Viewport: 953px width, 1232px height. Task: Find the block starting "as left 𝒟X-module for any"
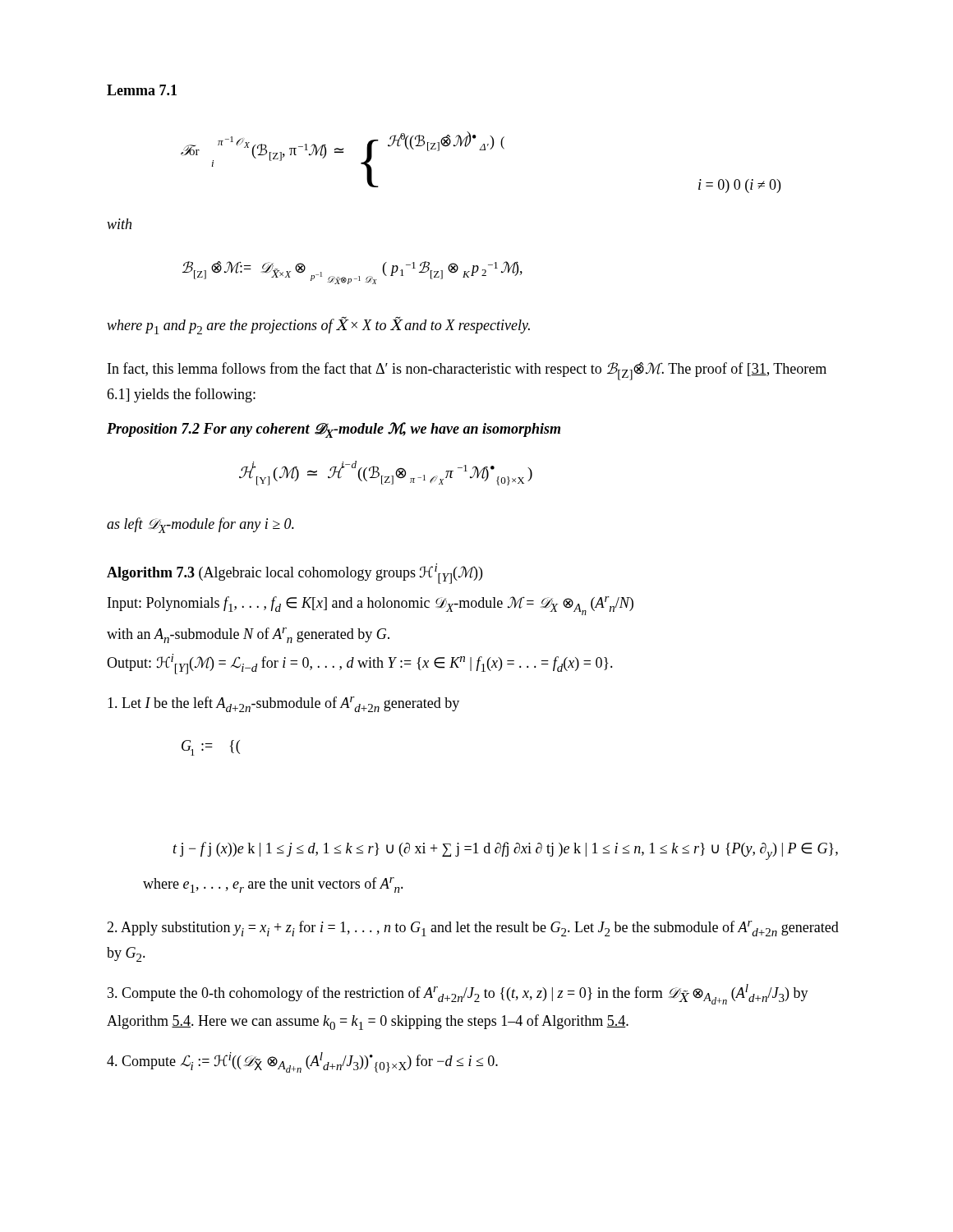[x=201, y=525]
